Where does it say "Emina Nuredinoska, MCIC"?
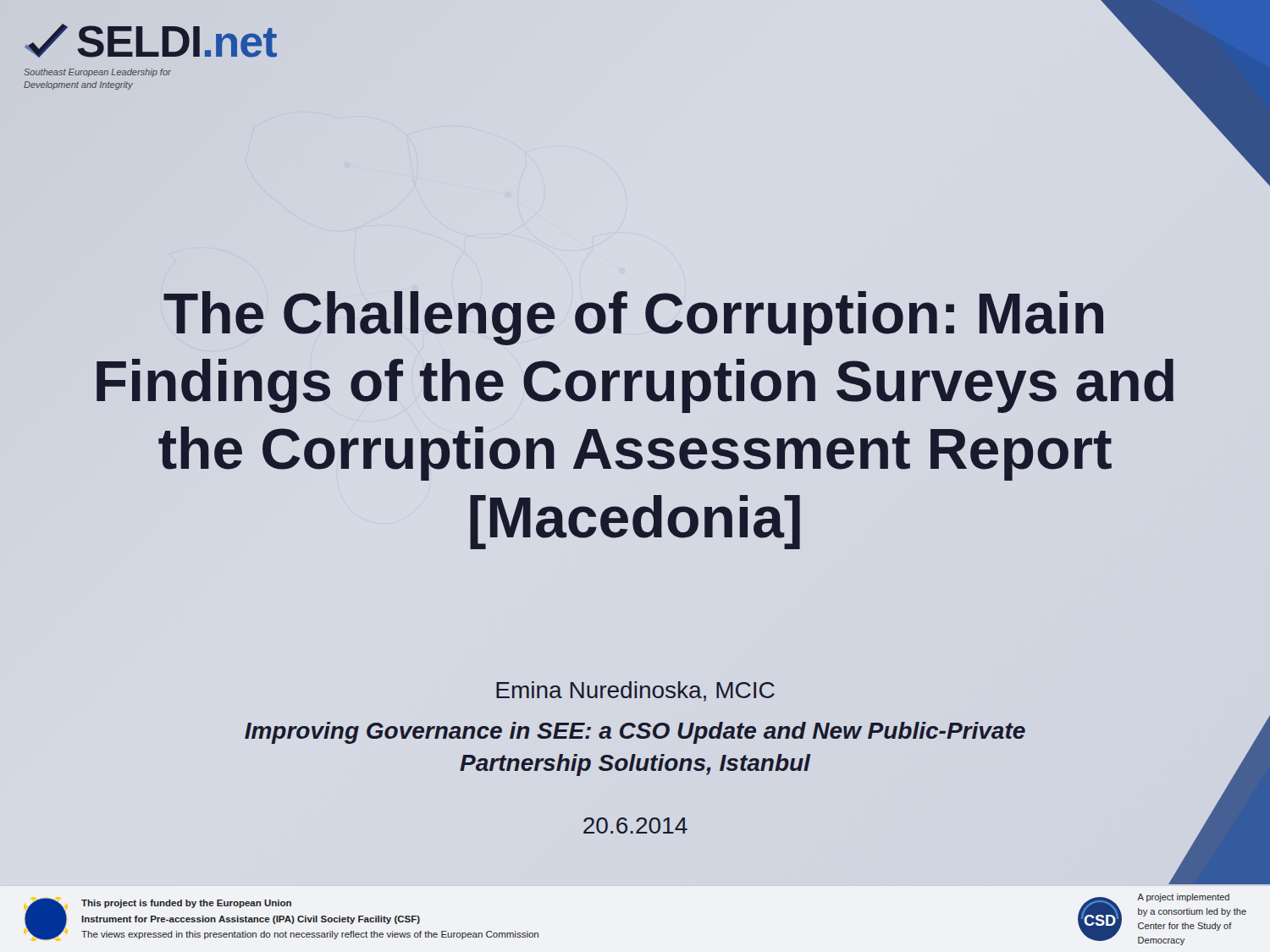This screenshot has height=952, width=1270. 635,691
